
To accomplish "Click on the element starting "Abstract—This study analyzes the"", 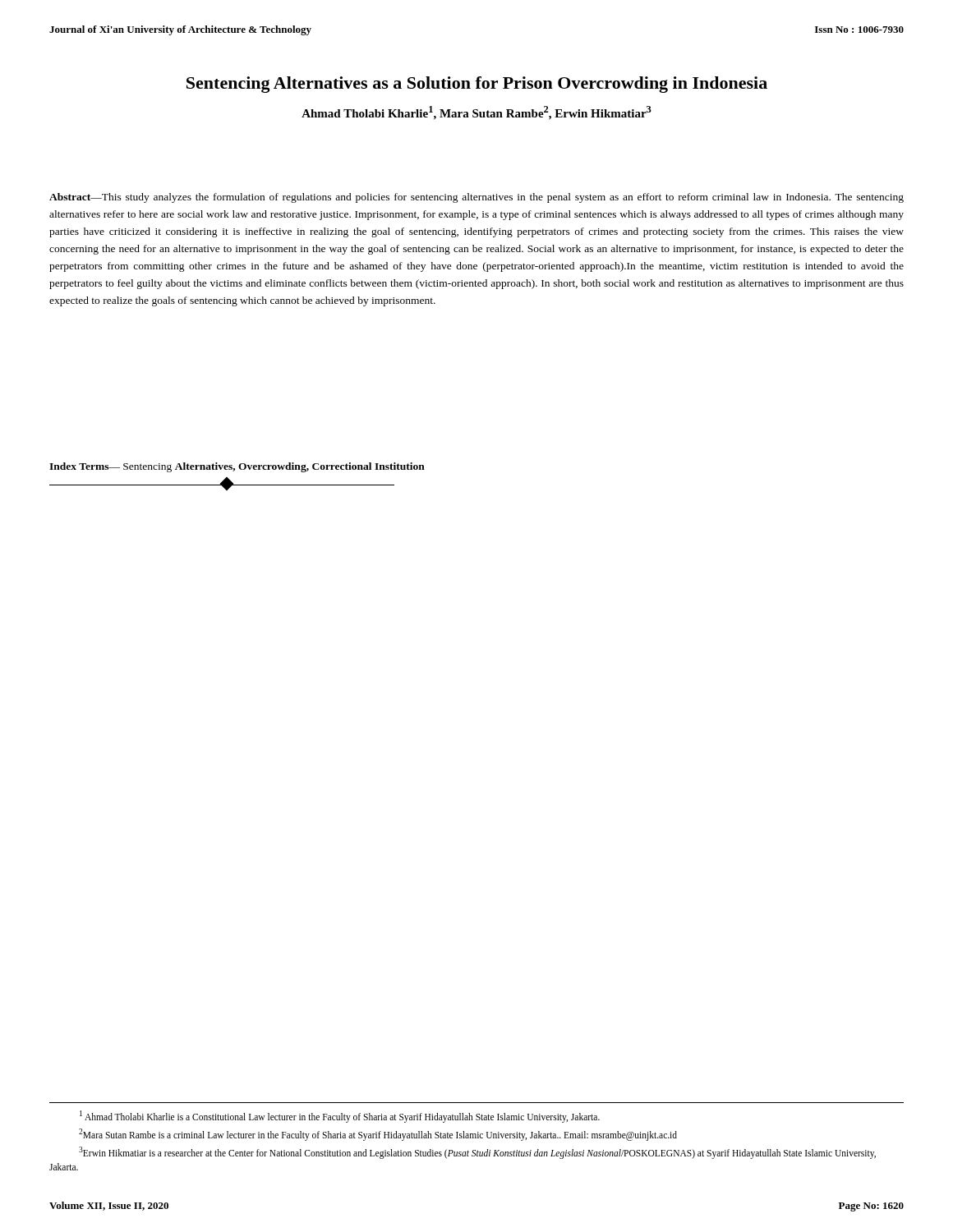I will 476,249.
